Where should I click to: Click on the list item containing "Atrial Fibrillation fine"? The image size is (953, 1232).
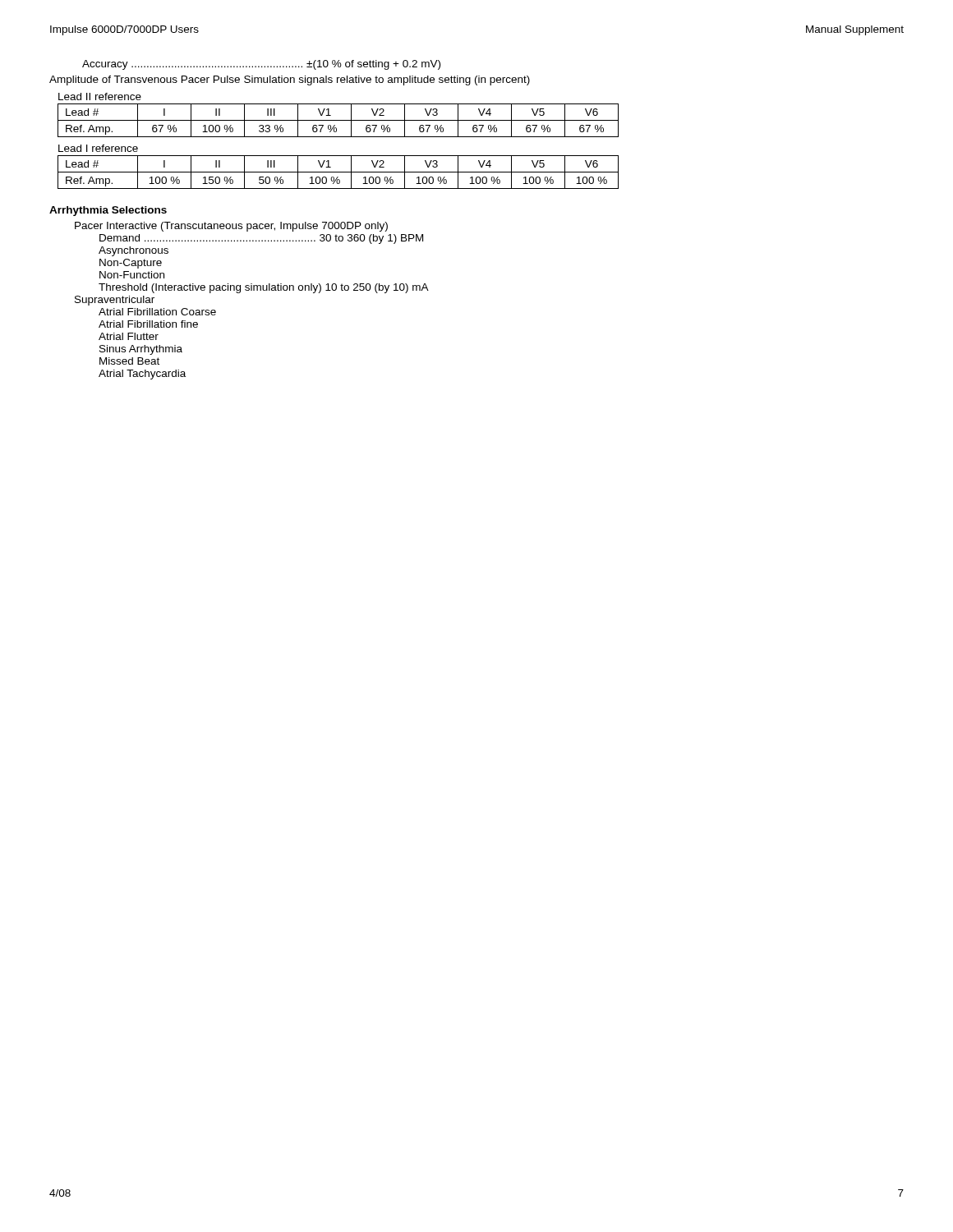tap(148, 324)
